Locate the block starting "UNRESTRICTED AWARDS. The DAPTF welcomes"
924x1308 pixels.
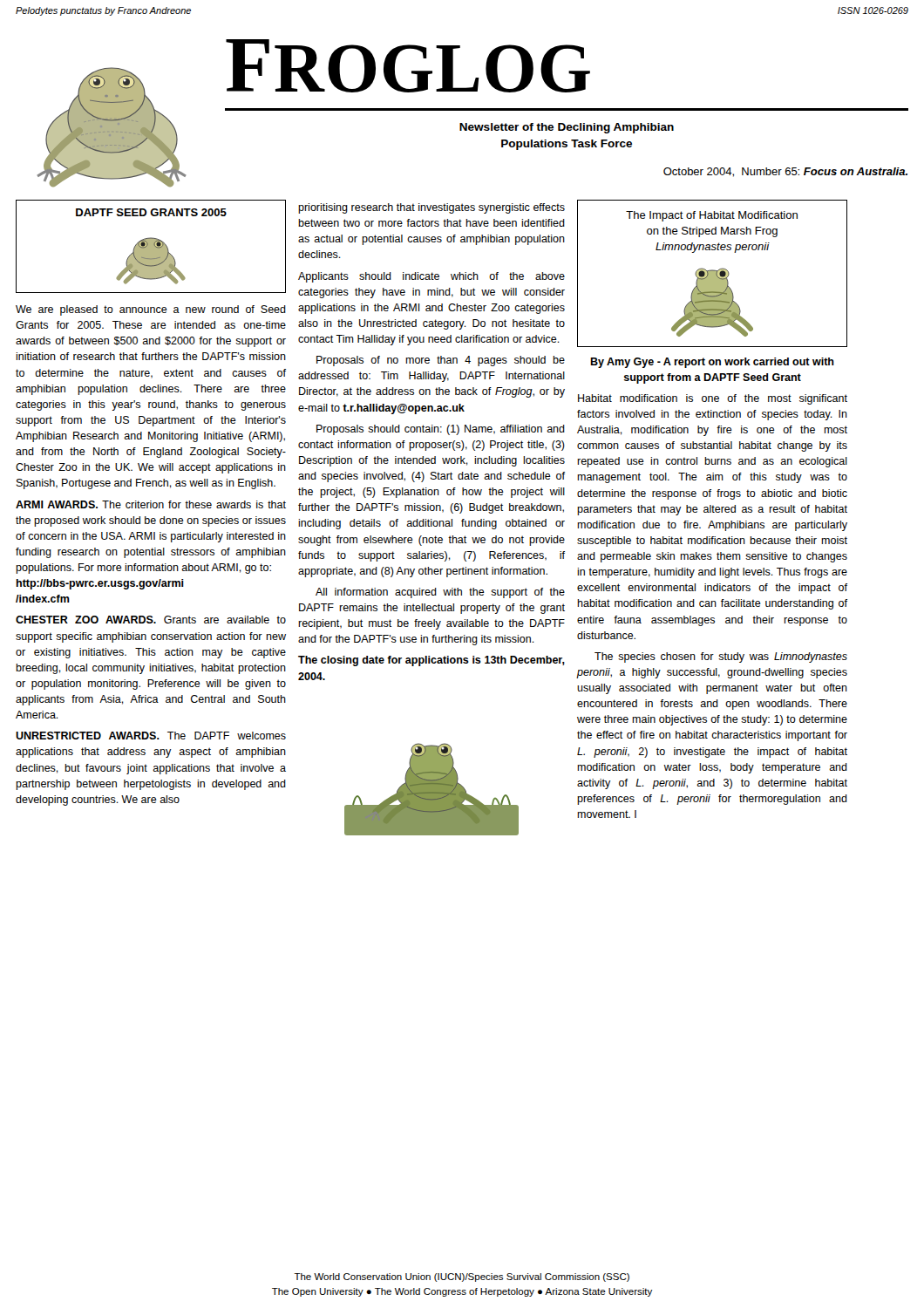[x=151, y=768]
